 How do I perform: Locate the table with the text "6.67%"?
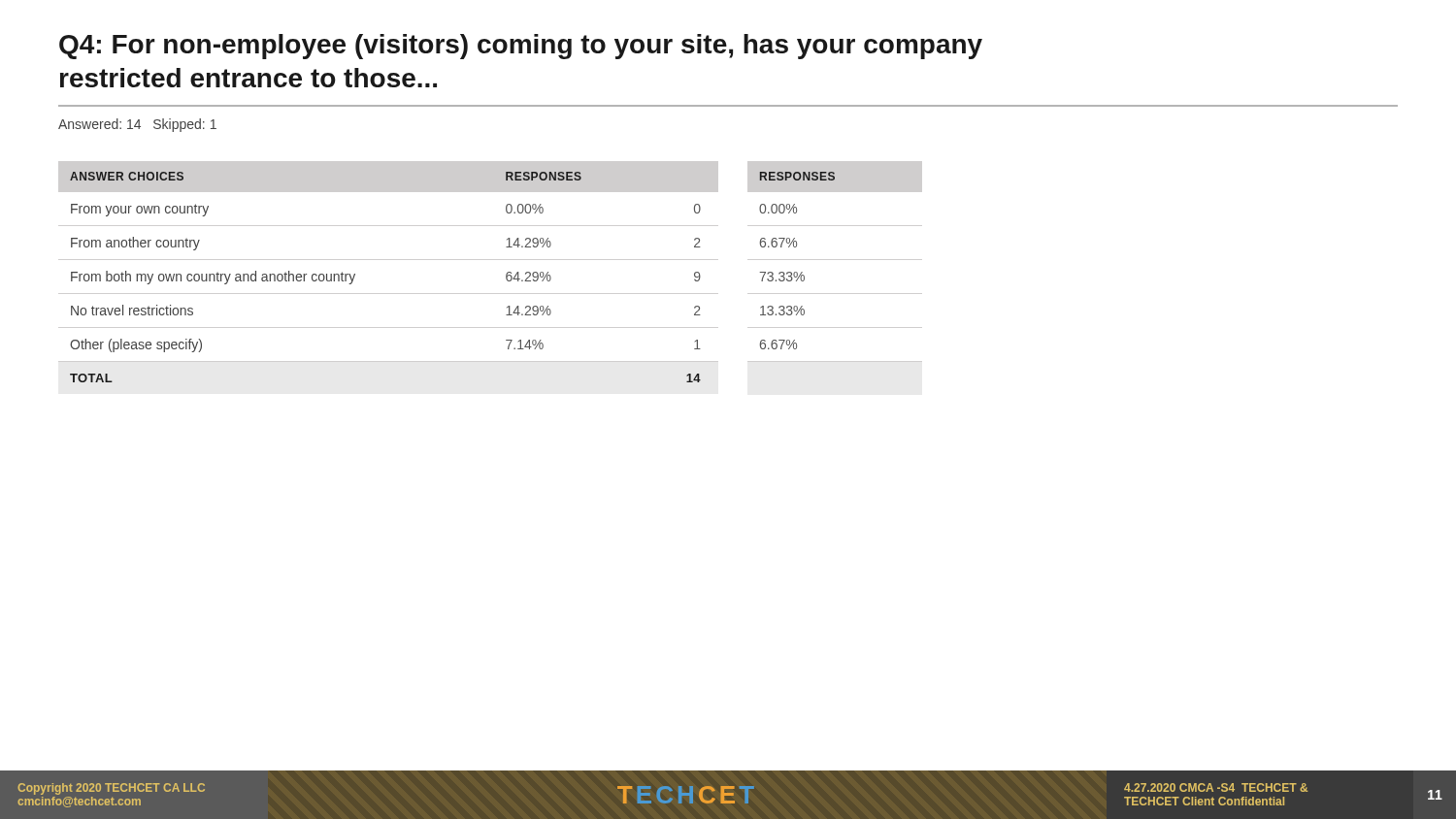pyautogui.click(x=835, y=278)
